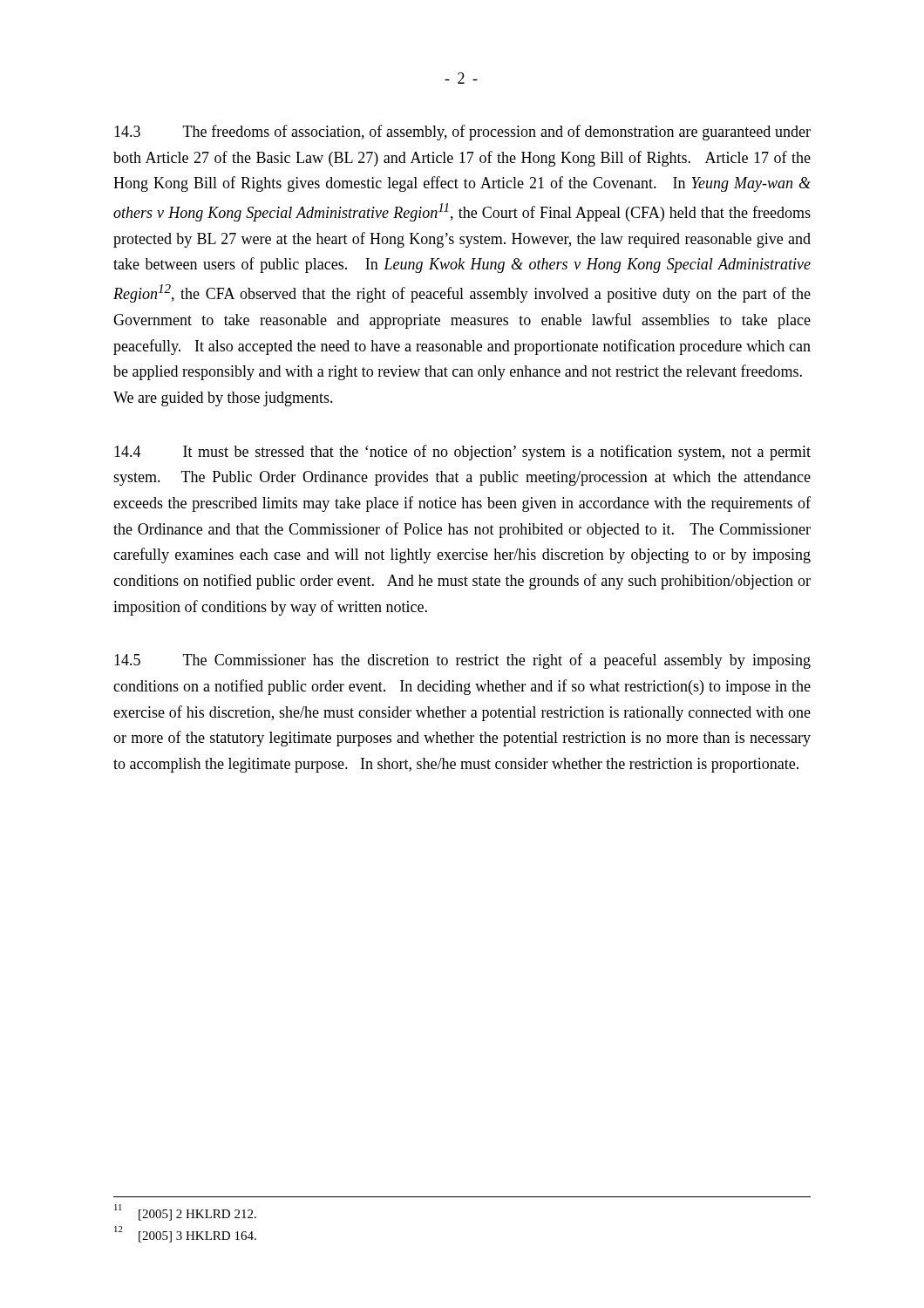Find the footnote containing "11 [2005] 2 HKLRD 212."

tap(185, 1214)
